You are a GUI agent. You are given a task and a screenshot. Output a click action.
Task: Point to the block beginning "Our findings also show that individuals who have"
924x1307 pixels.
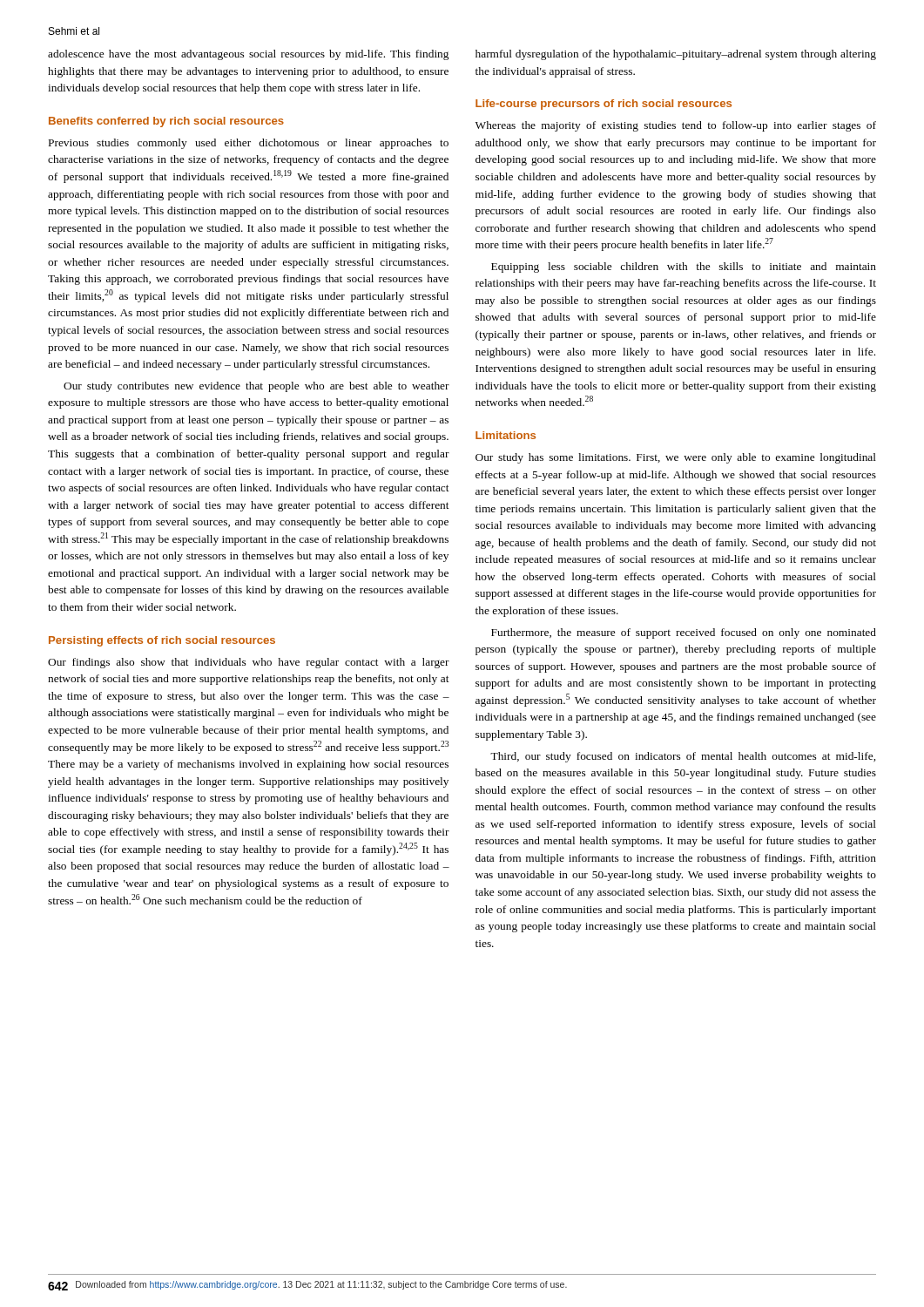tap(248, 781)
